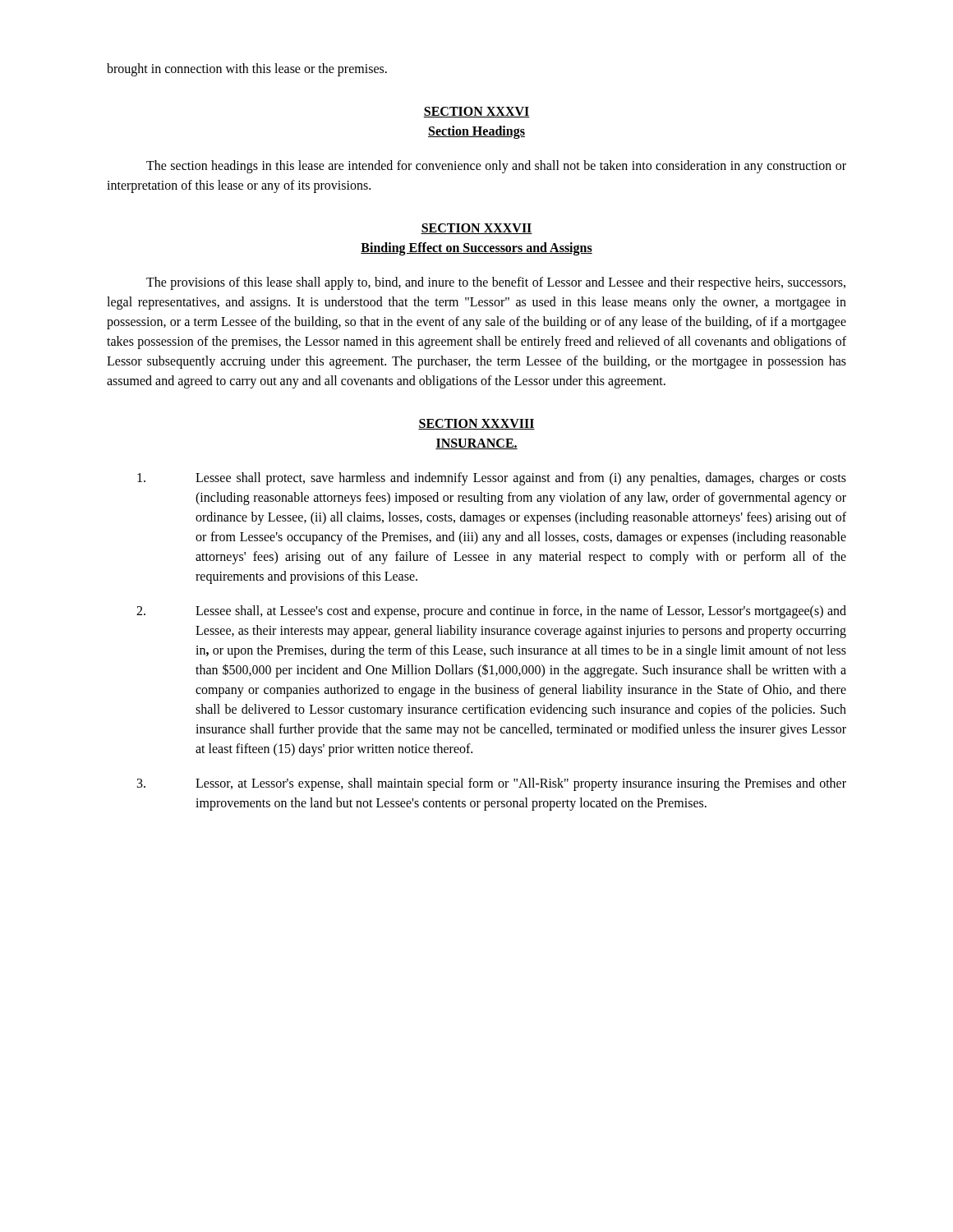Locate the list item that says "Lessee shall protect,"
953x1232 pixels.
476,527
